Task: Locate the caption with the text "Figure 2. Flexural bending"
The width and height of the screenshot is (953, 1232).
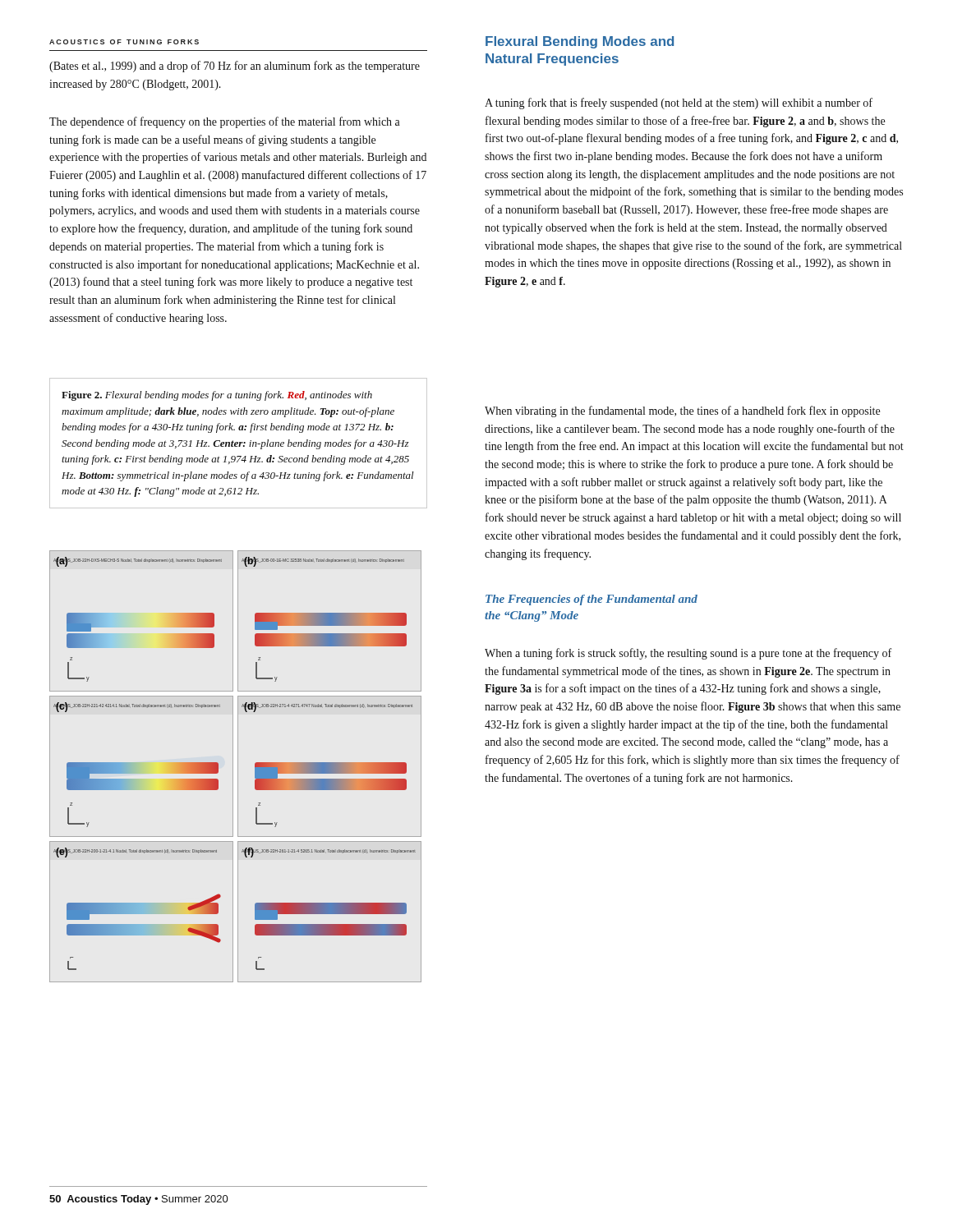Action: [x=238, y=443]
